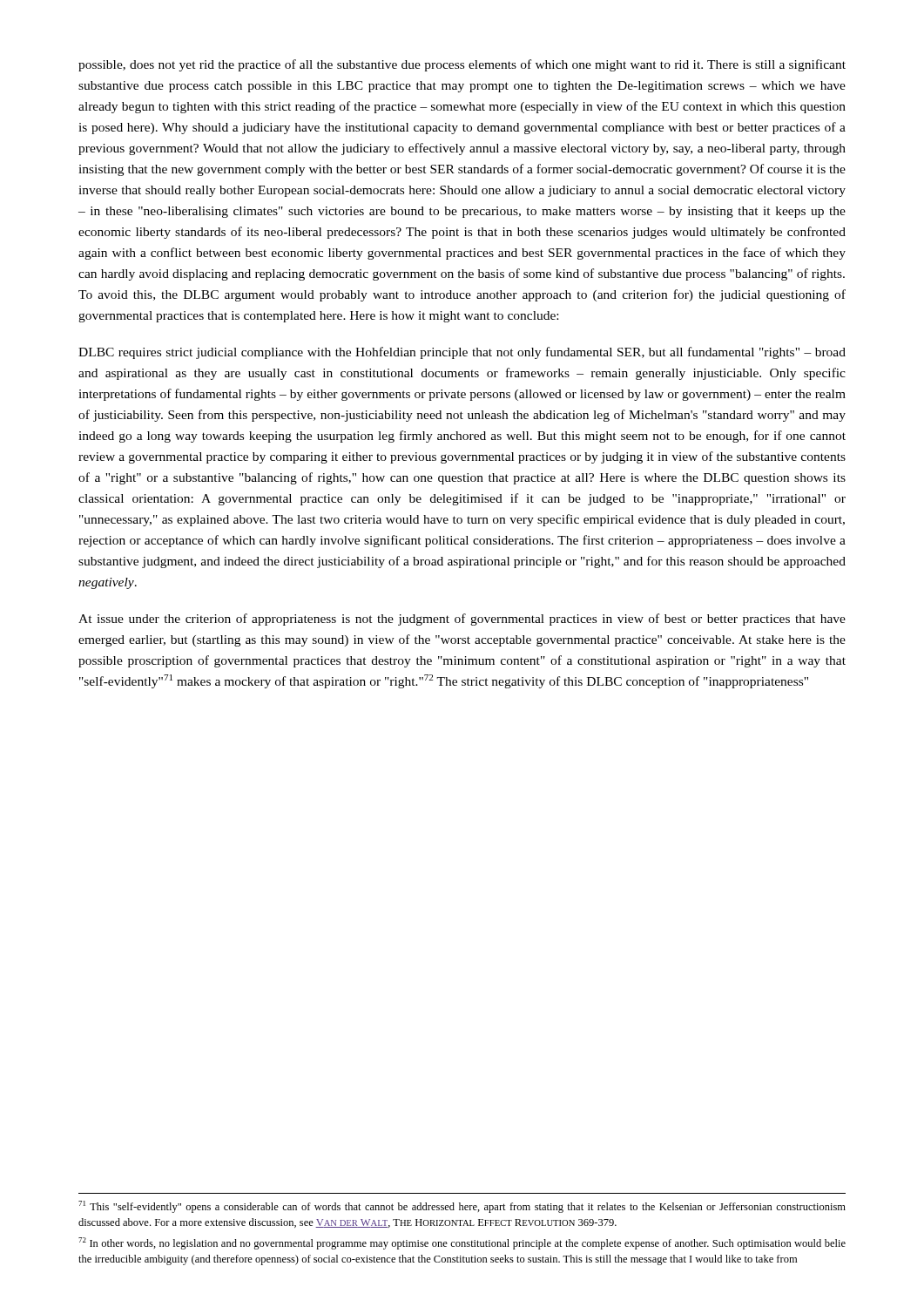The height and width of the screenshot is (1307, 924).
Task: Point to the element starting "72 In other words, no legislation and no"
Action: click(462, 1250)
